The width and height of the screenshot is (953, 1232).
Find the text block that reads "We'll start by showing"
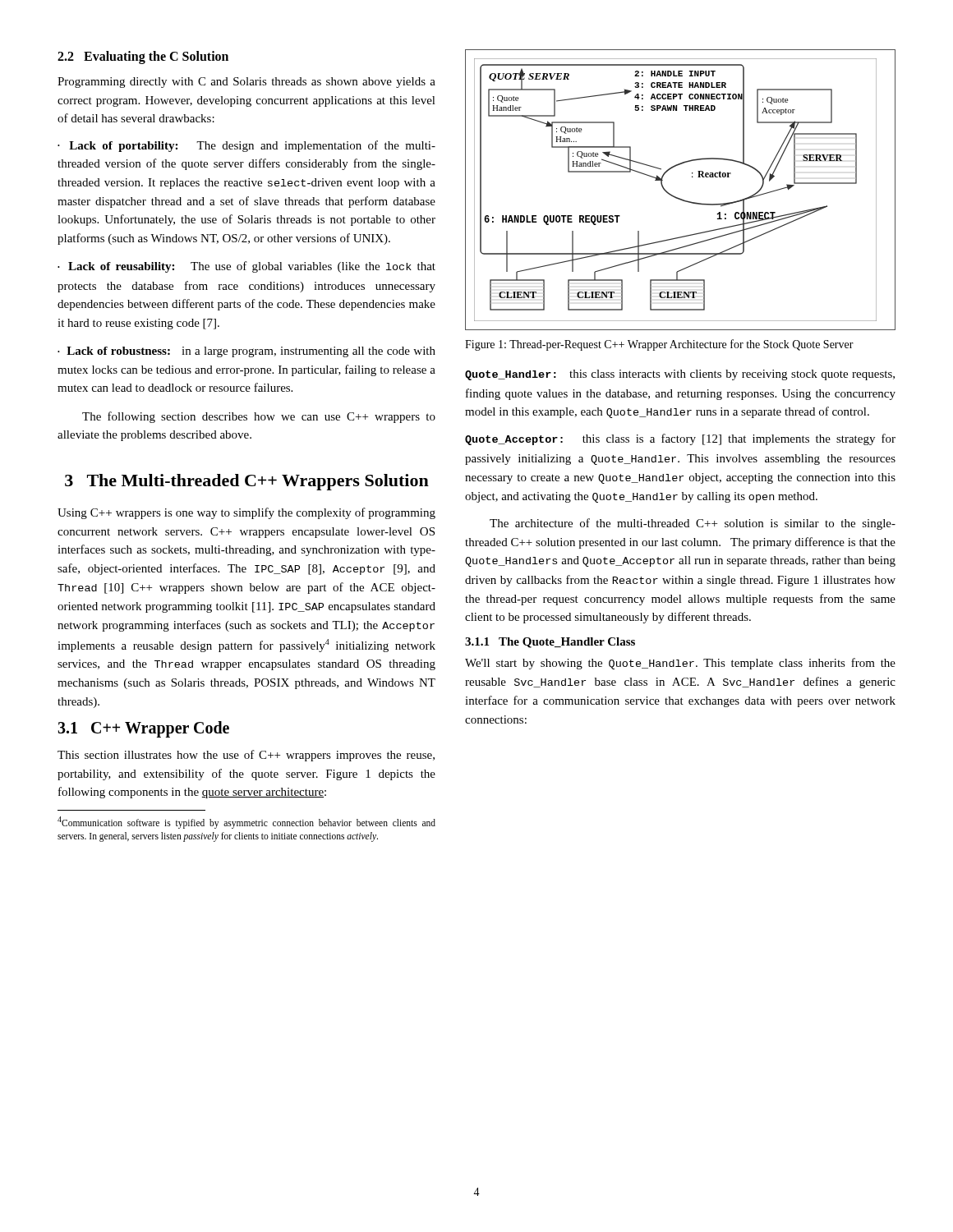[x=680, y=691]
